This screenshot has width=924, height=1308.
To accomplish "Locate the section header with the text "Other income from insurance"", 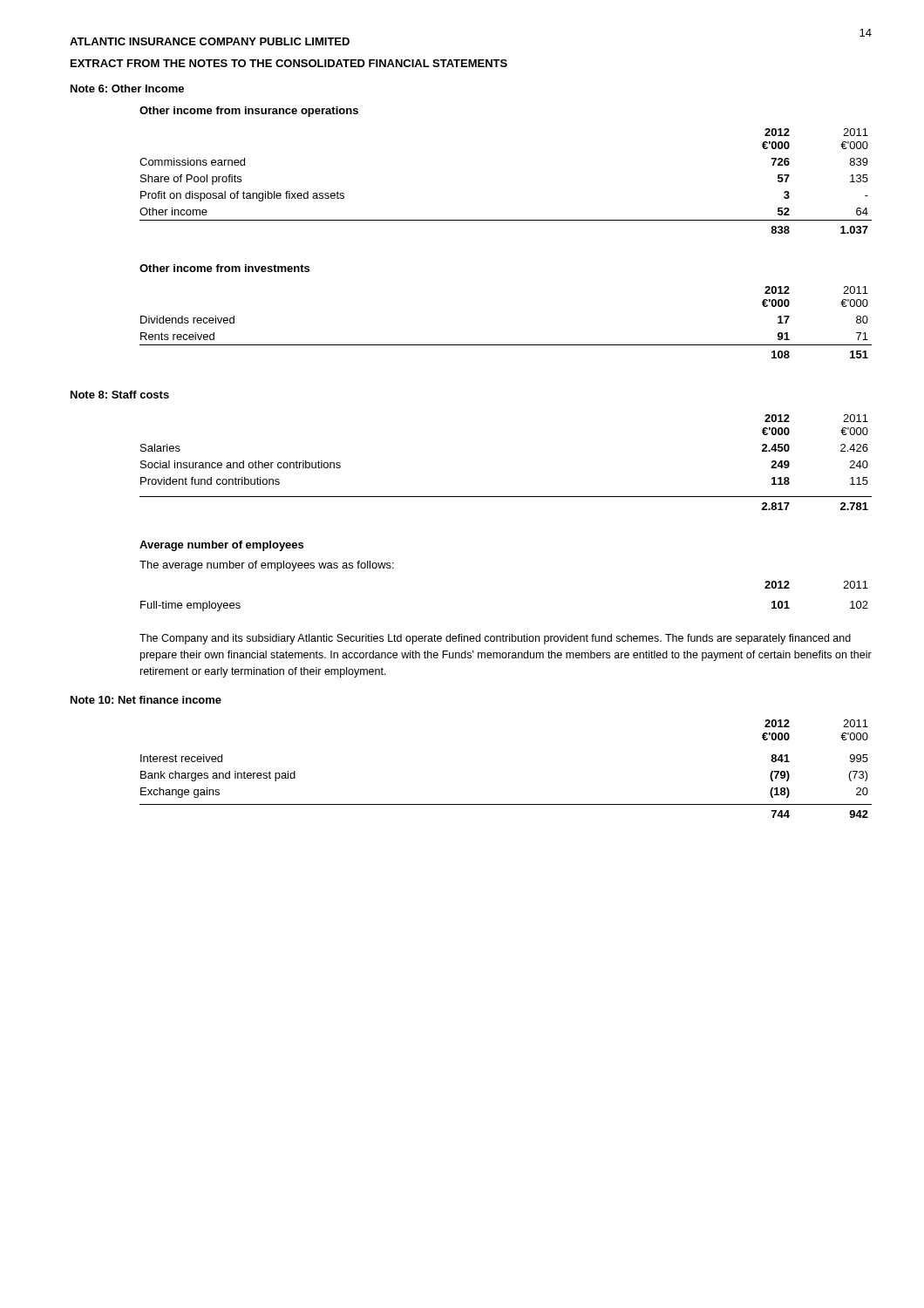I will (x=249, y=110).
